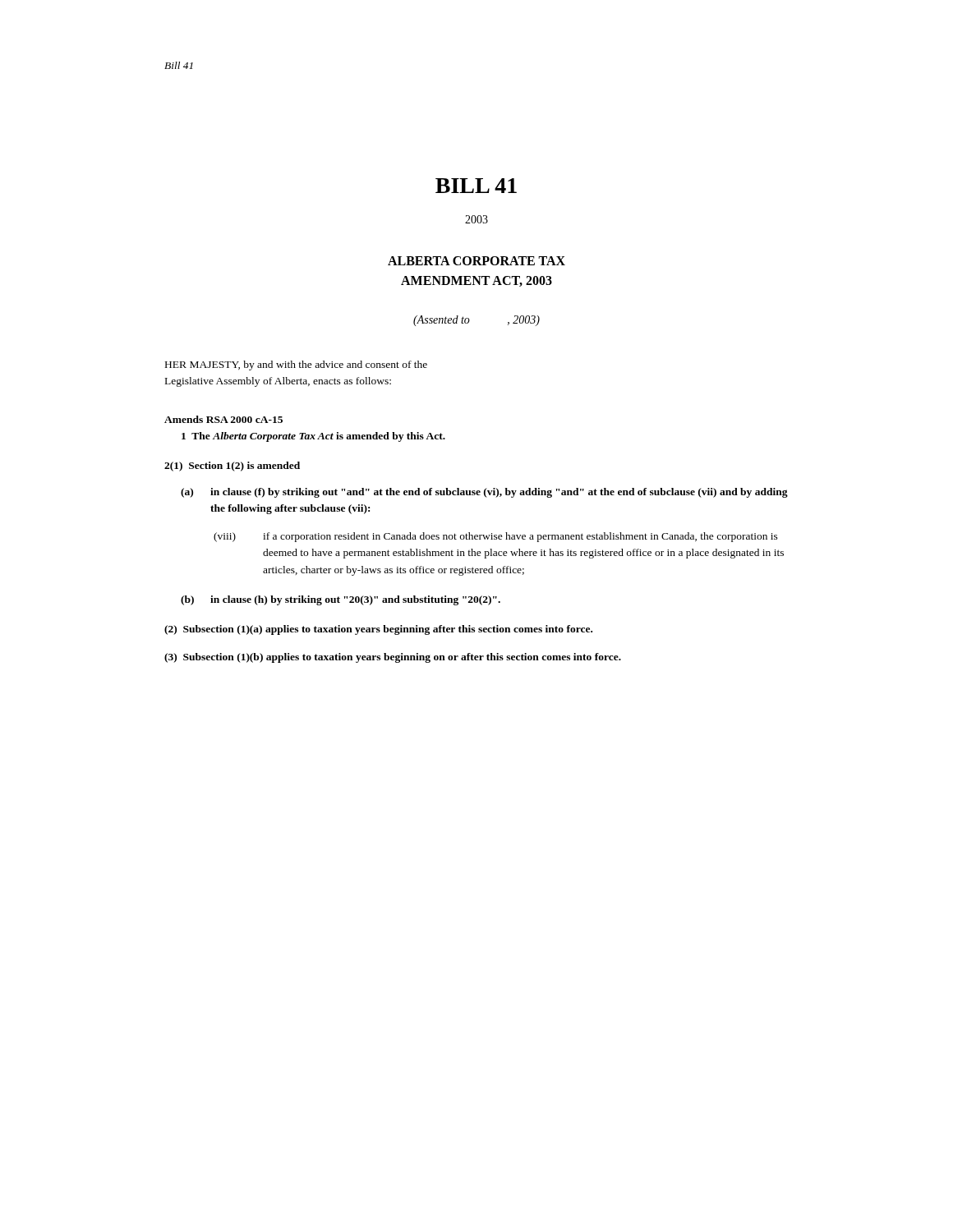Point to the region starting "(viii) if a corporation resident"
The height and width of the screenshot is (1232, 953).
pyautogui.click(x=501, y=553)
